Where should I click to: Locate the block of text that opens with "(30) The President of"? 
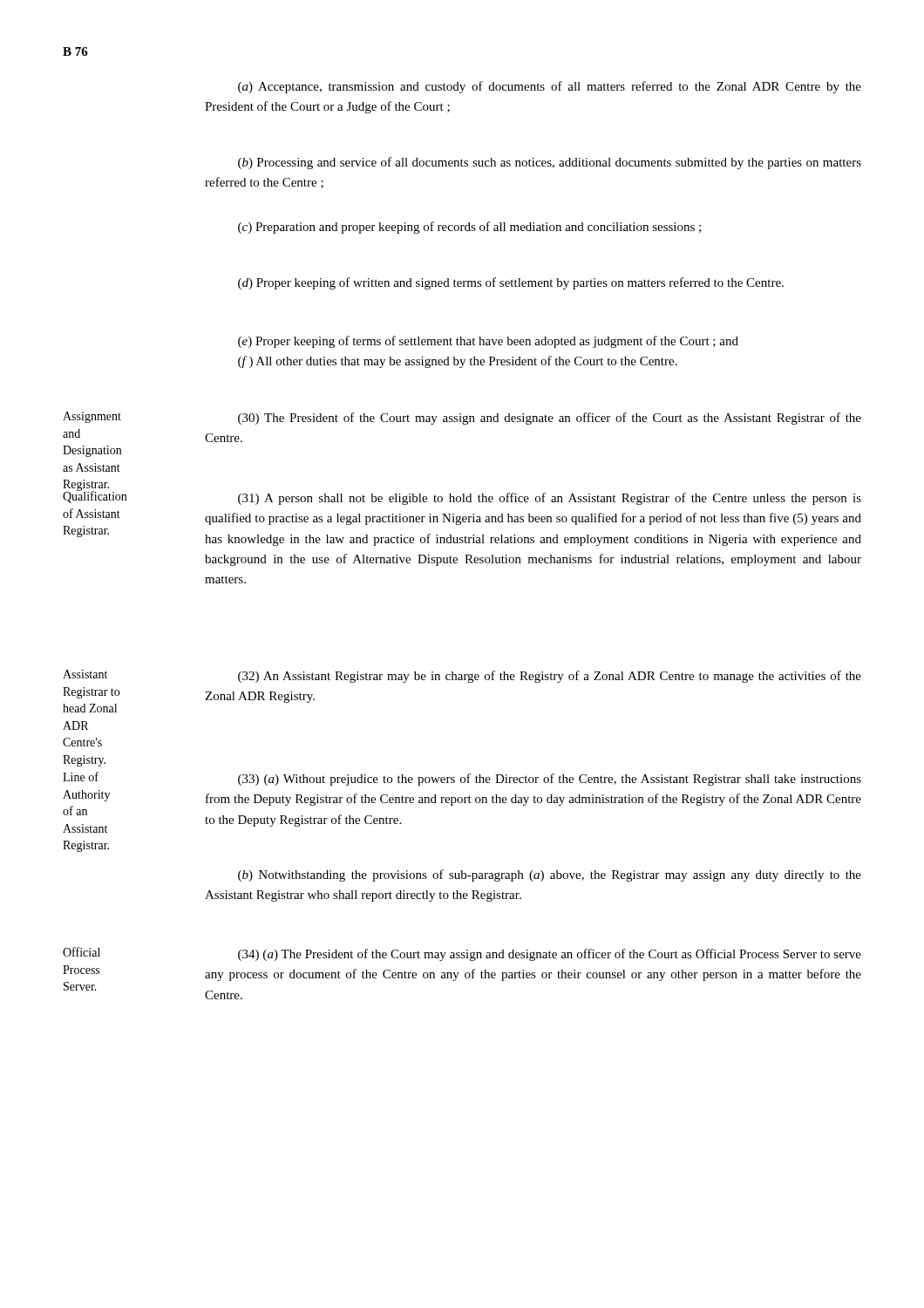tap(533, 428)
